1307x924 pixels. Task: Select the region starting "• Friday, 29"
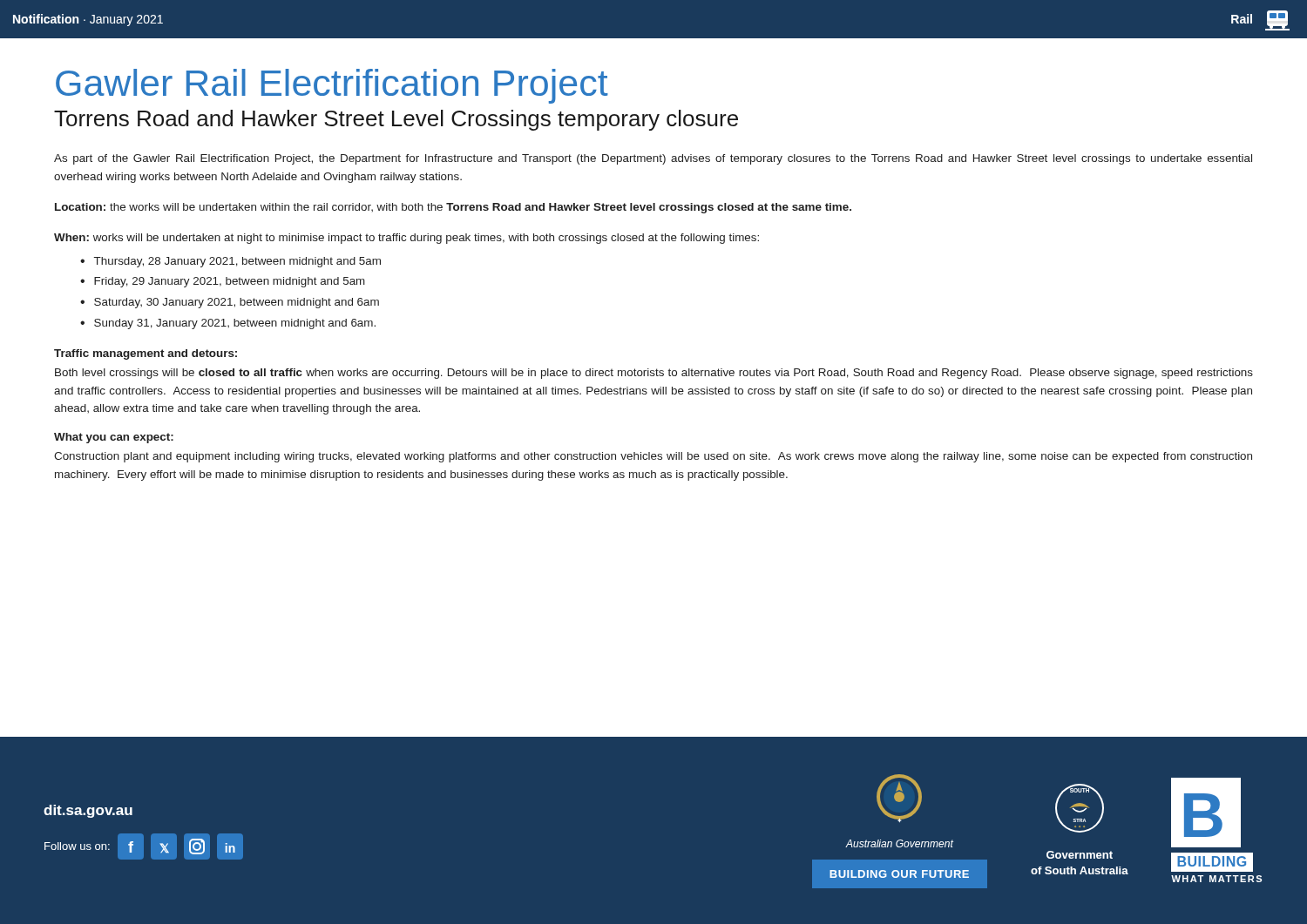click(223, 282)
